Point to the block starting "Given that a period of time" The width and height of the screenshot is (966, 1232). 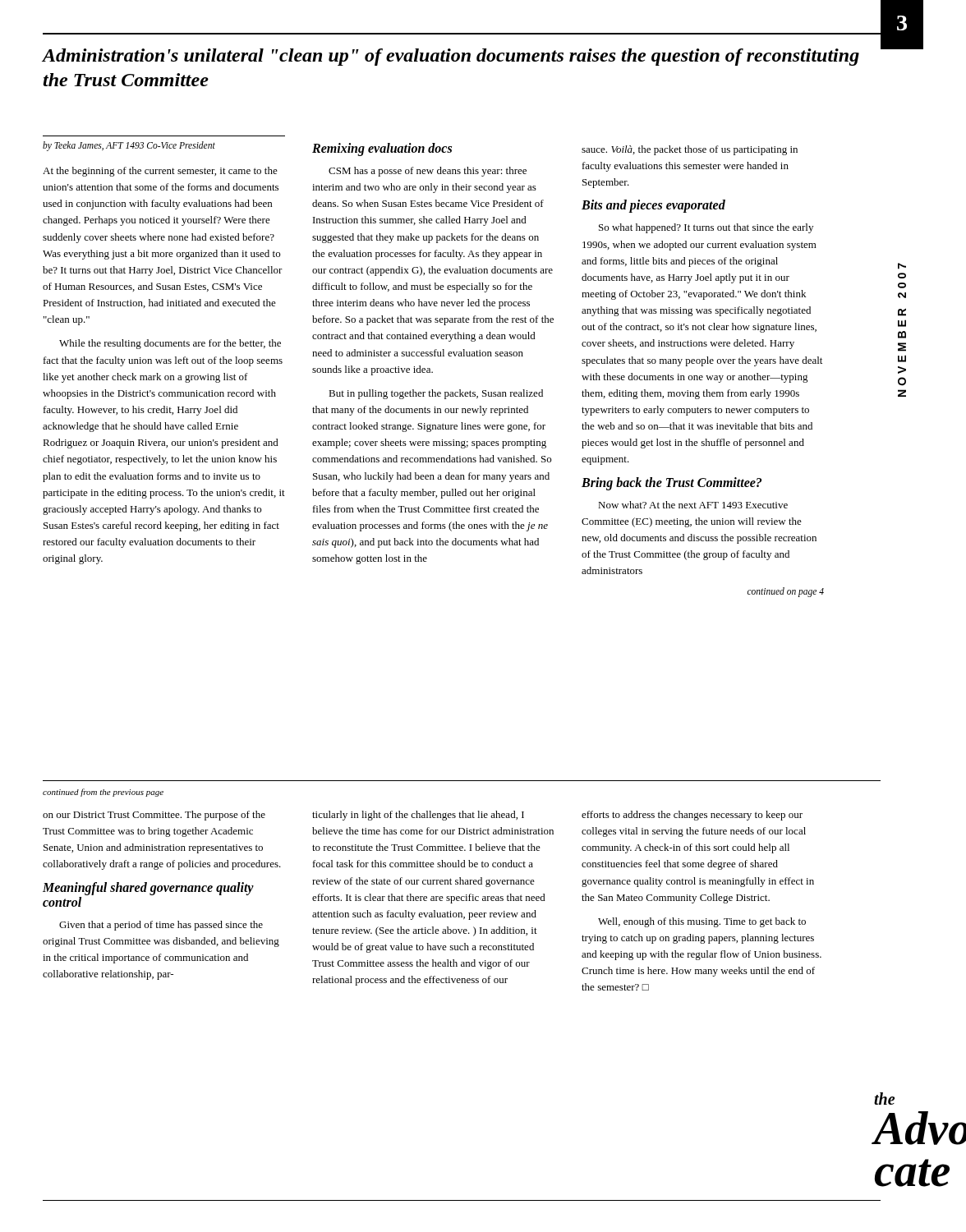tap(161, 949)
